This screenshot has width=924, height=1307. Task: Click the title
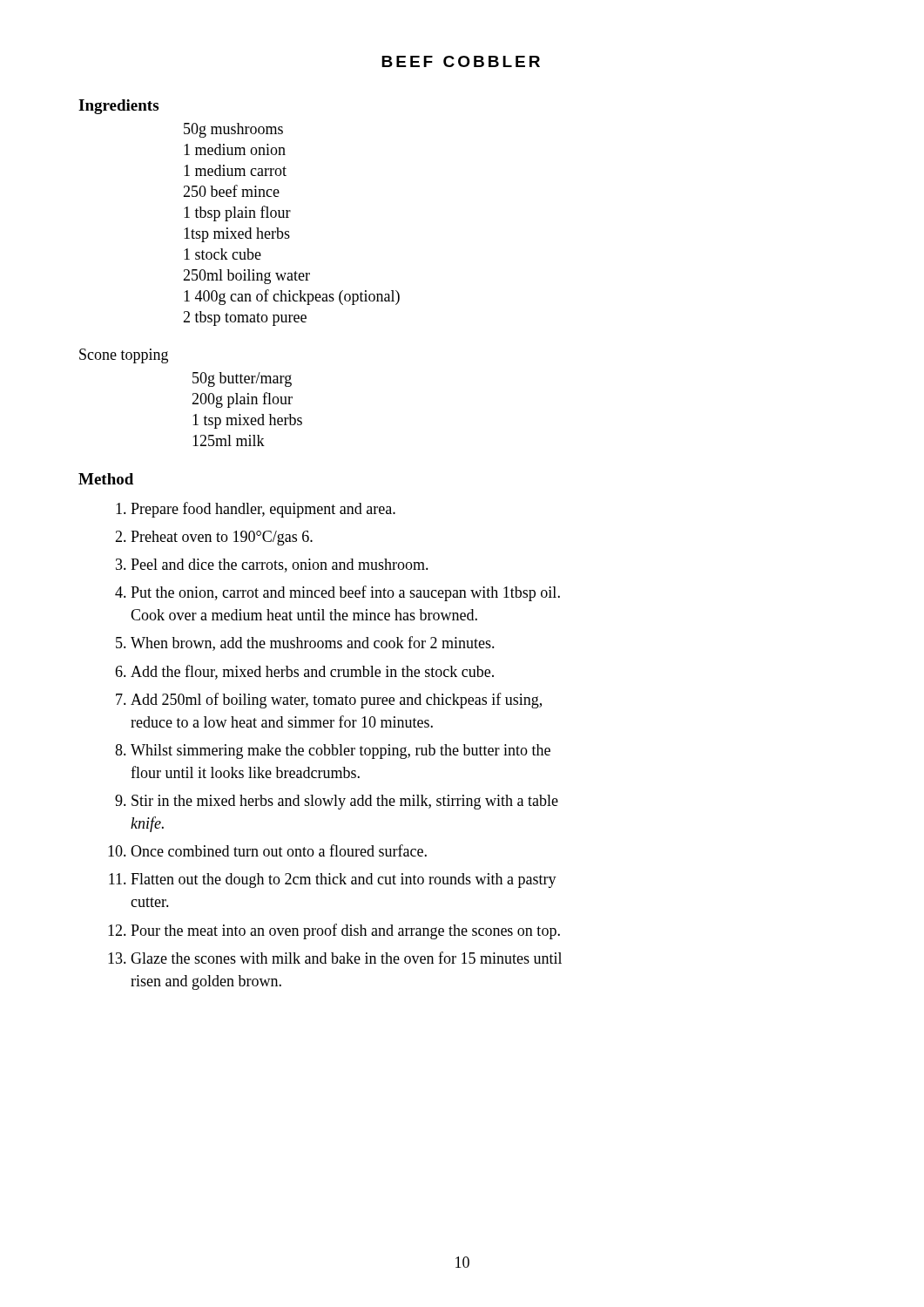point(462,61)
